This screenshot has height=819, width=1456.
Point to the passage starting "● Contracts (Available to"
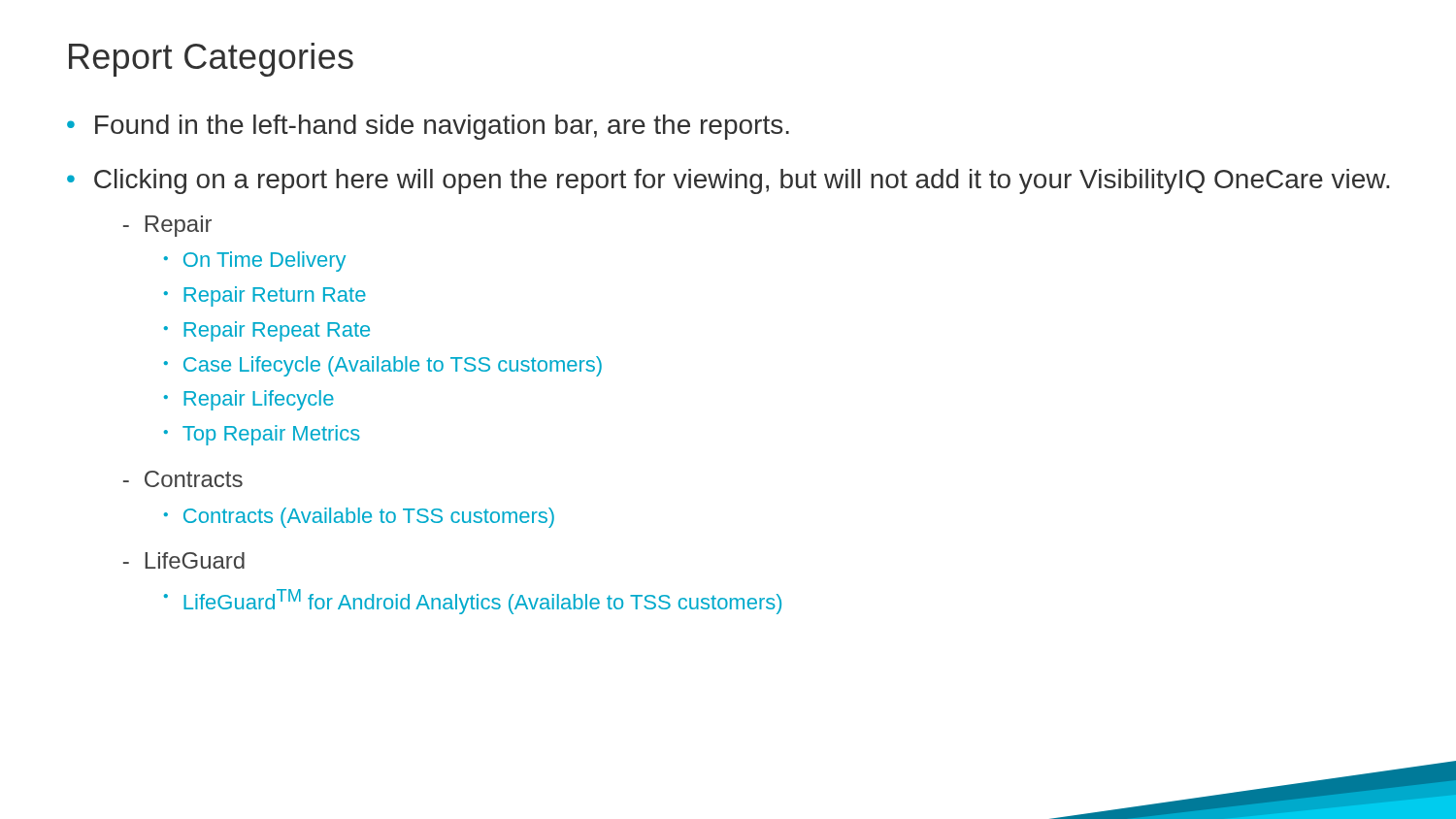pos(359,516)
